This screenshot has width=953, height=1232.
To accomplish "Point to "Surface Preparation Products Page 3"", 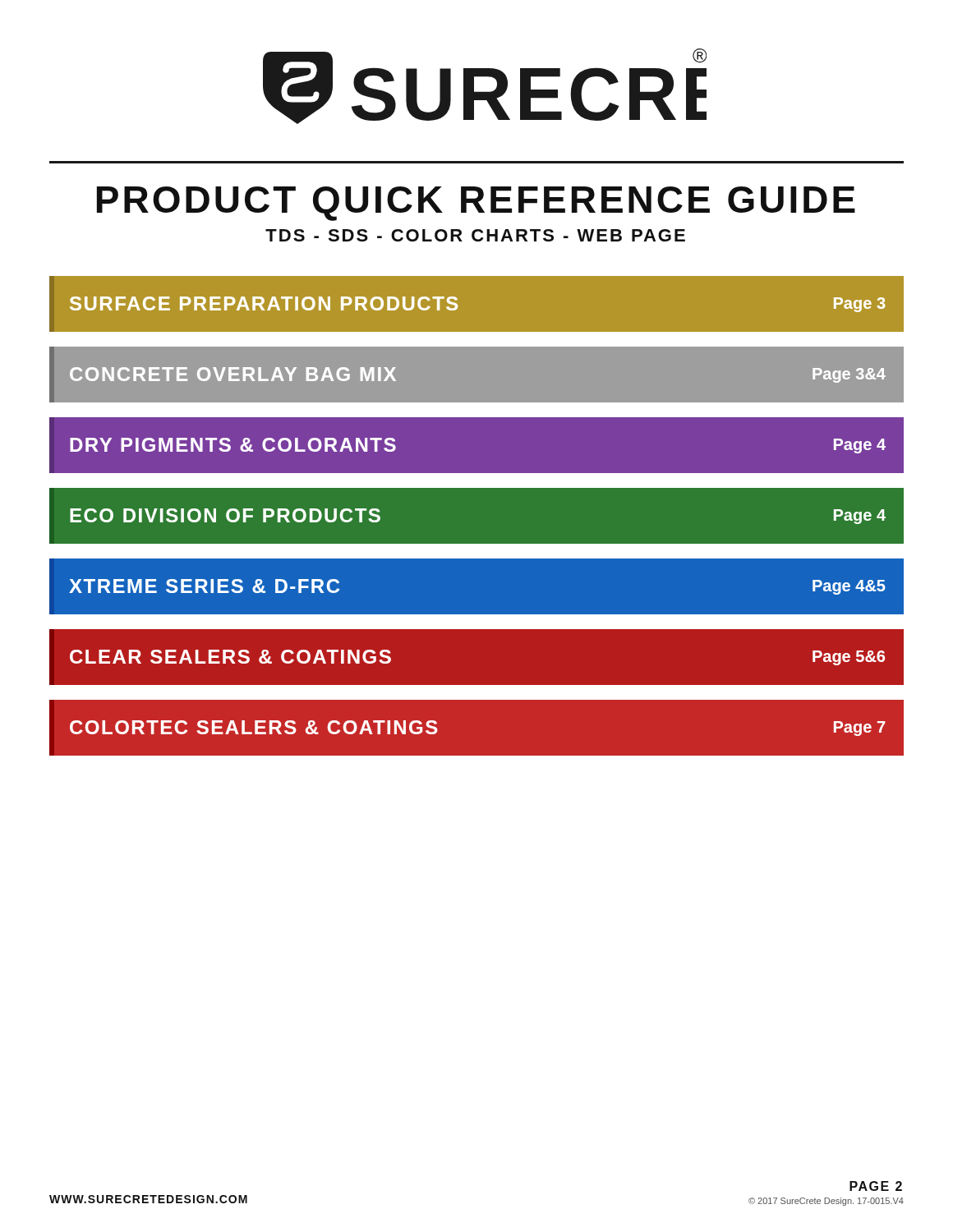I will click(258, 304).
